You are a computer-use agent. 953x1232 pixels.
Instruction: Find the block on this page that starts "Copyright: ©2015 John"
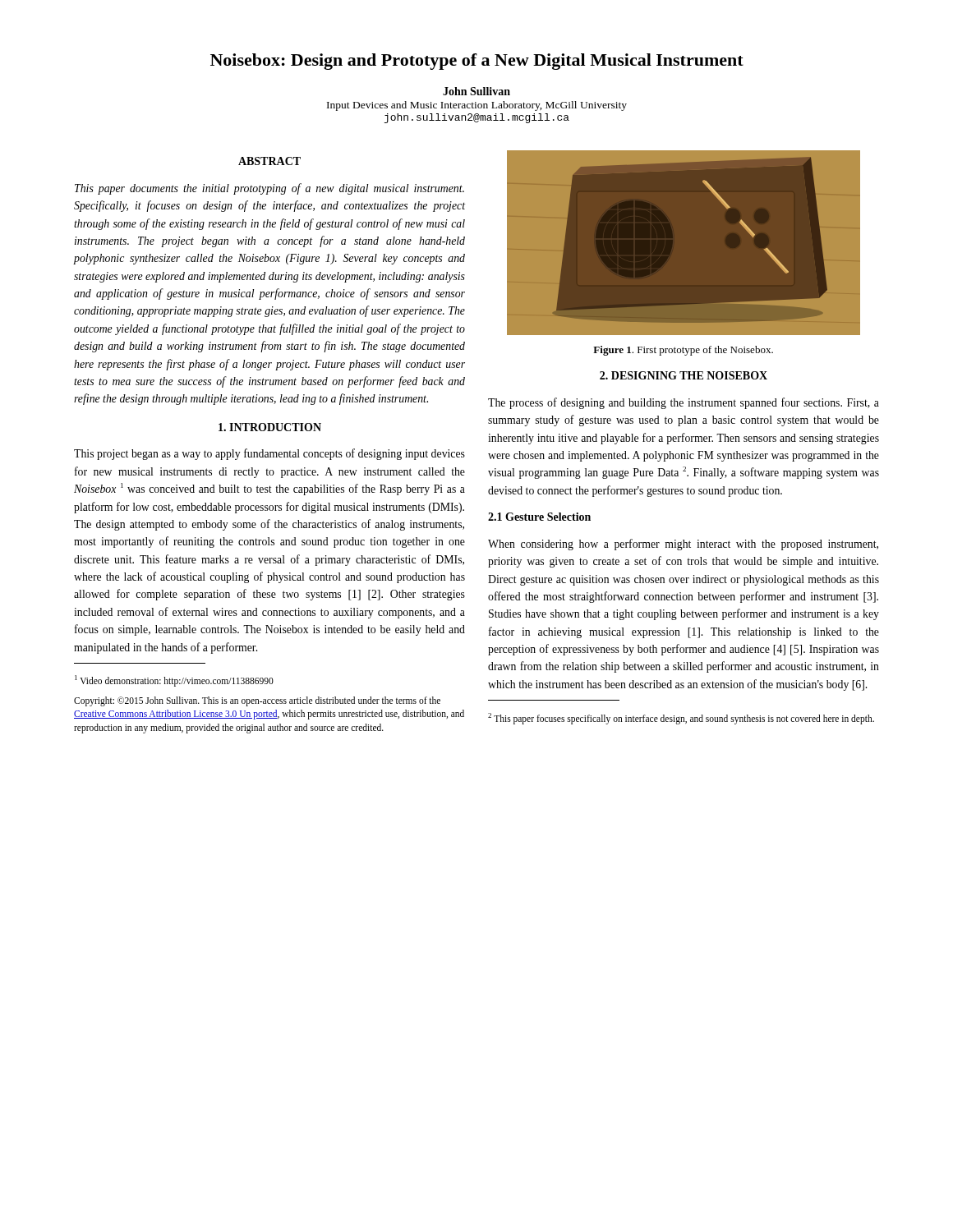(x=269, y=714)
